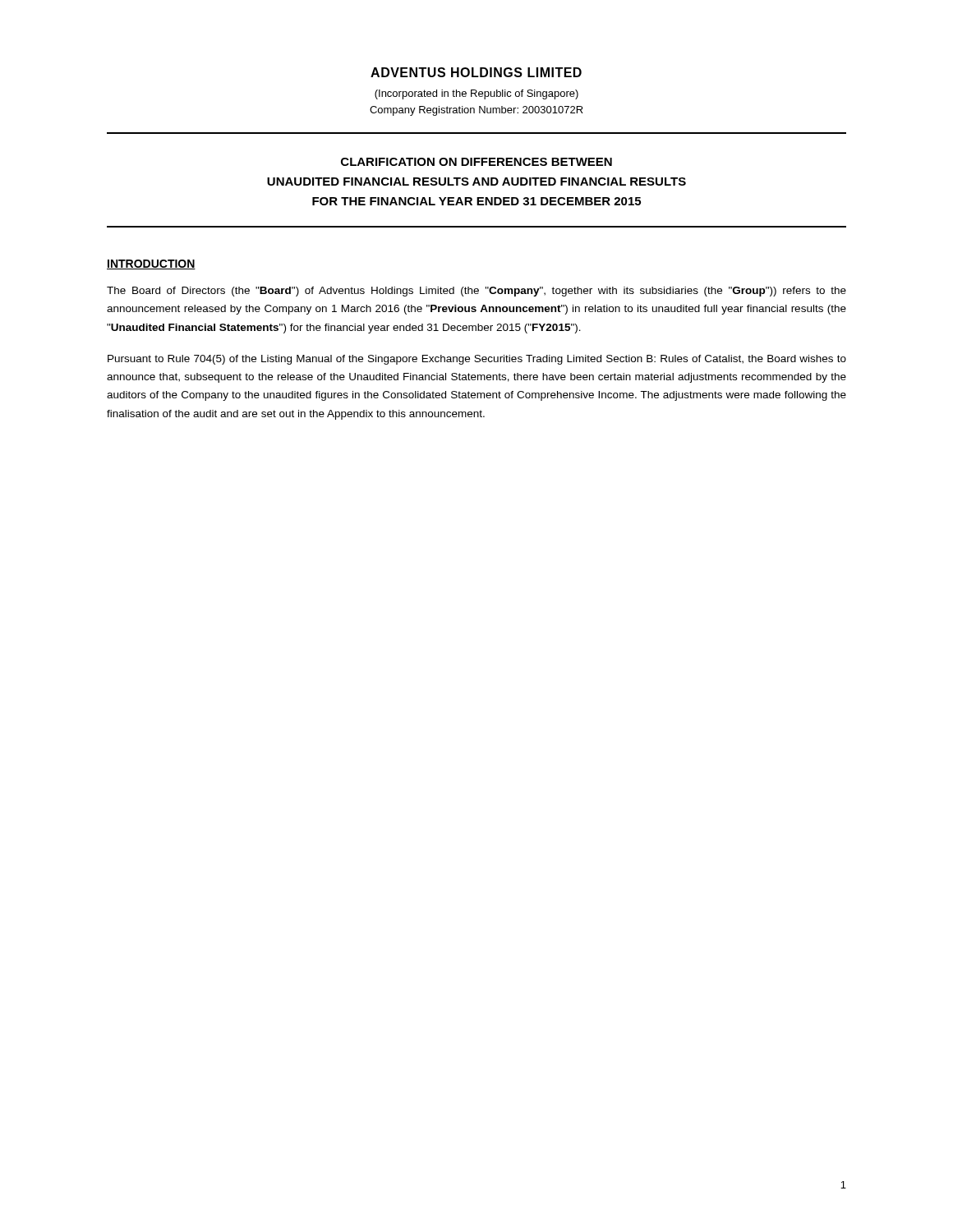The image size is (953, 1232).
Task: Select the element starting "Pursuant to Rule 704(5) of the Listing Manual"
Action: pos(476,386)
